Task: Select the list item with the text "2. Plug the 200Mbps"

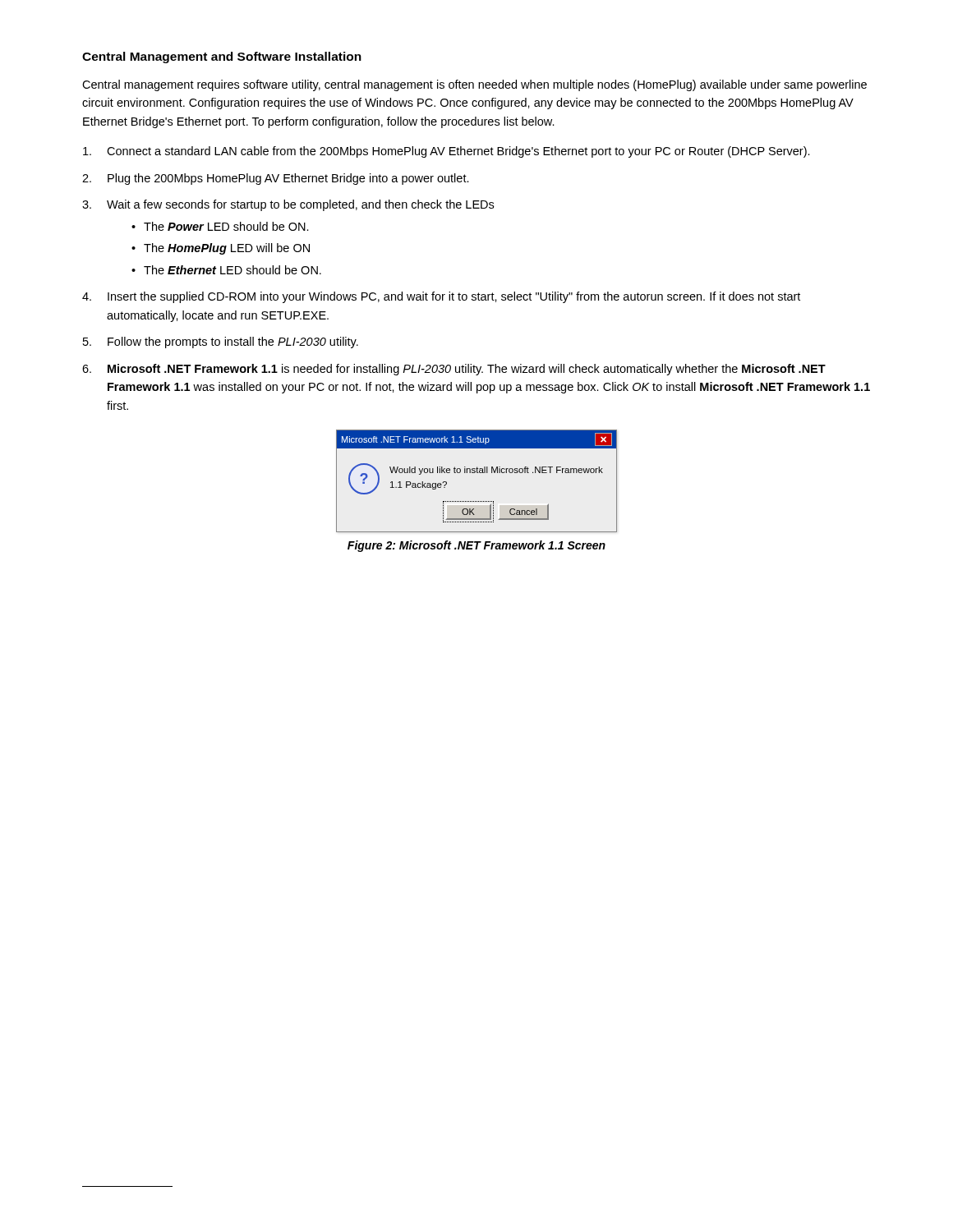Action: click(x=276, y=178)
